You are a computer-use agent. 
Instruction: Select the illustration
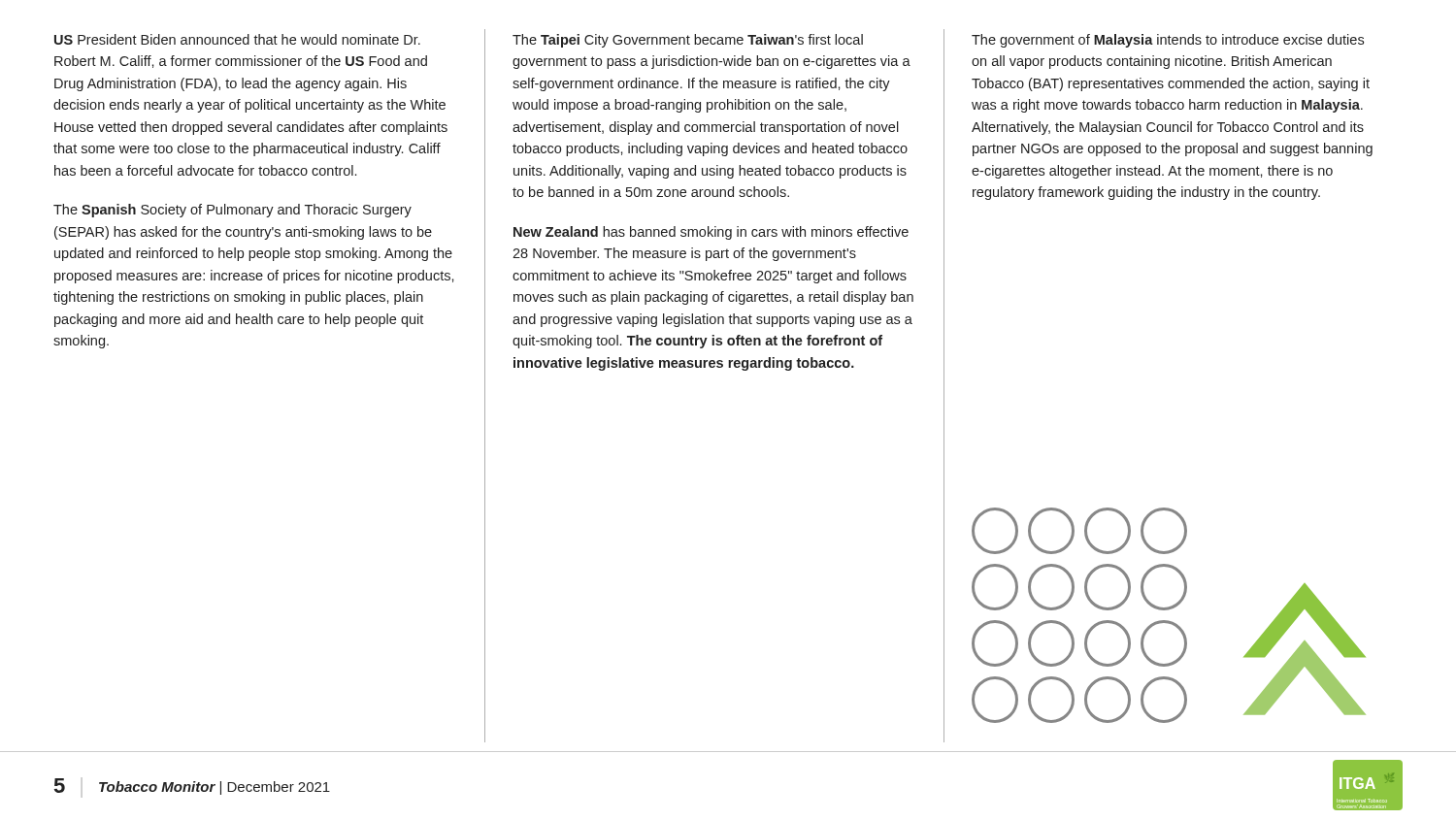pos(1182,615)
